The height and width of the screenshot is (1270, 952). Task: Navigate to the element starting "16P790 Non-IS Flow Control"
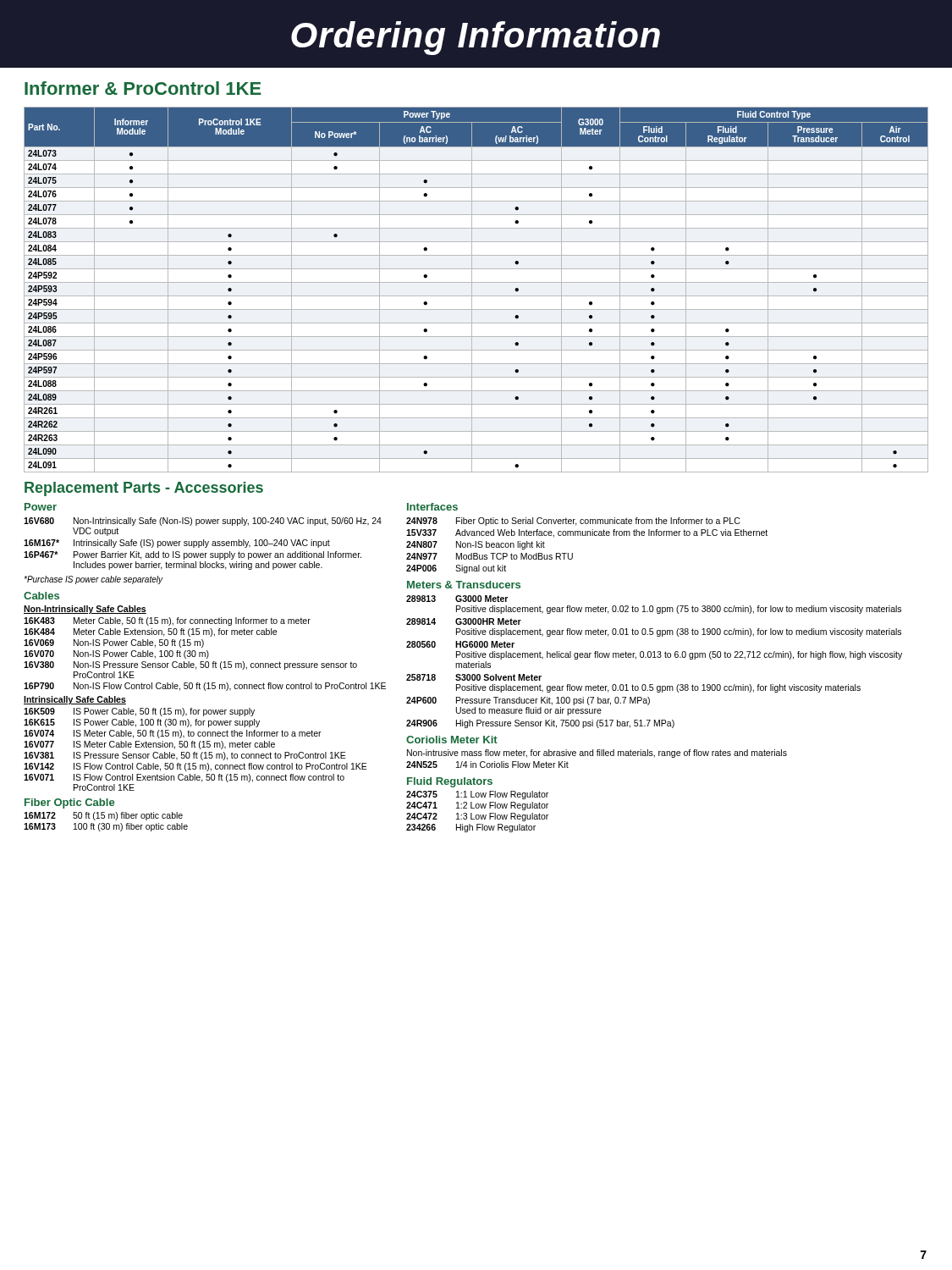pos(205,686)
